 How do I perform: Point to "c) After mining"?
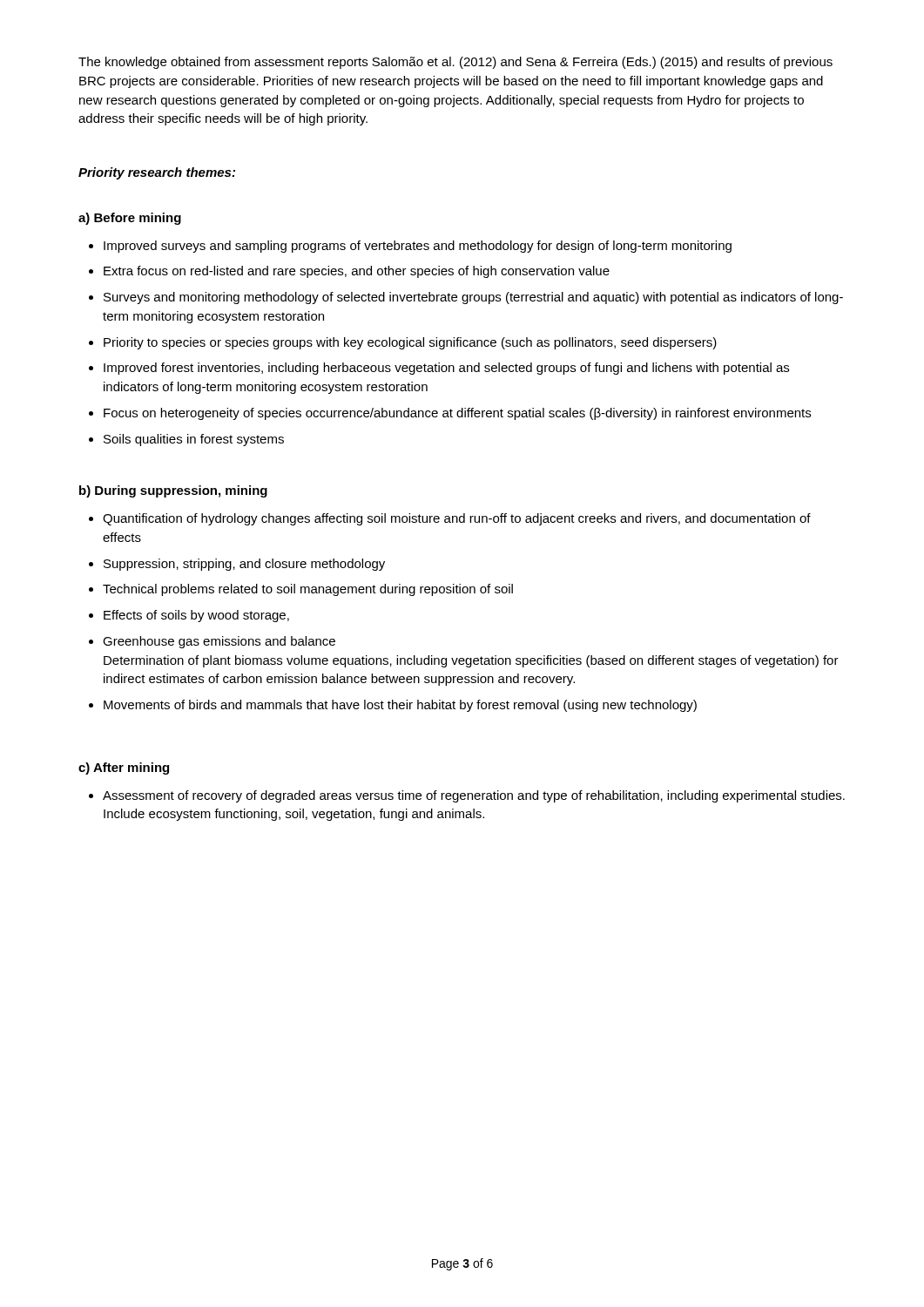(124, 767)
